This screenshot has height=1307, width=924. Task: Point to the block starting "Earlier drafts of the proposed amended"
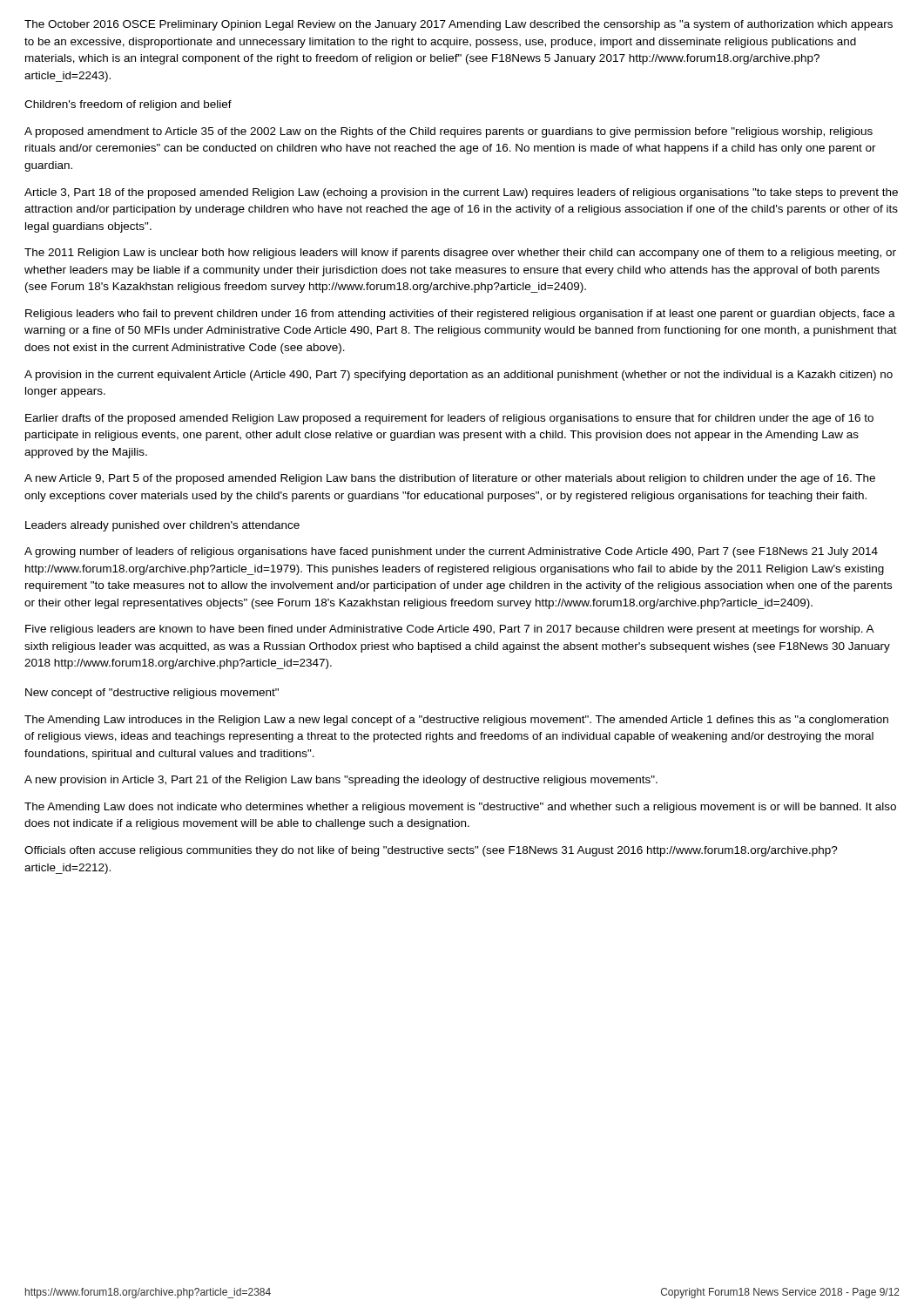point(449,435)
